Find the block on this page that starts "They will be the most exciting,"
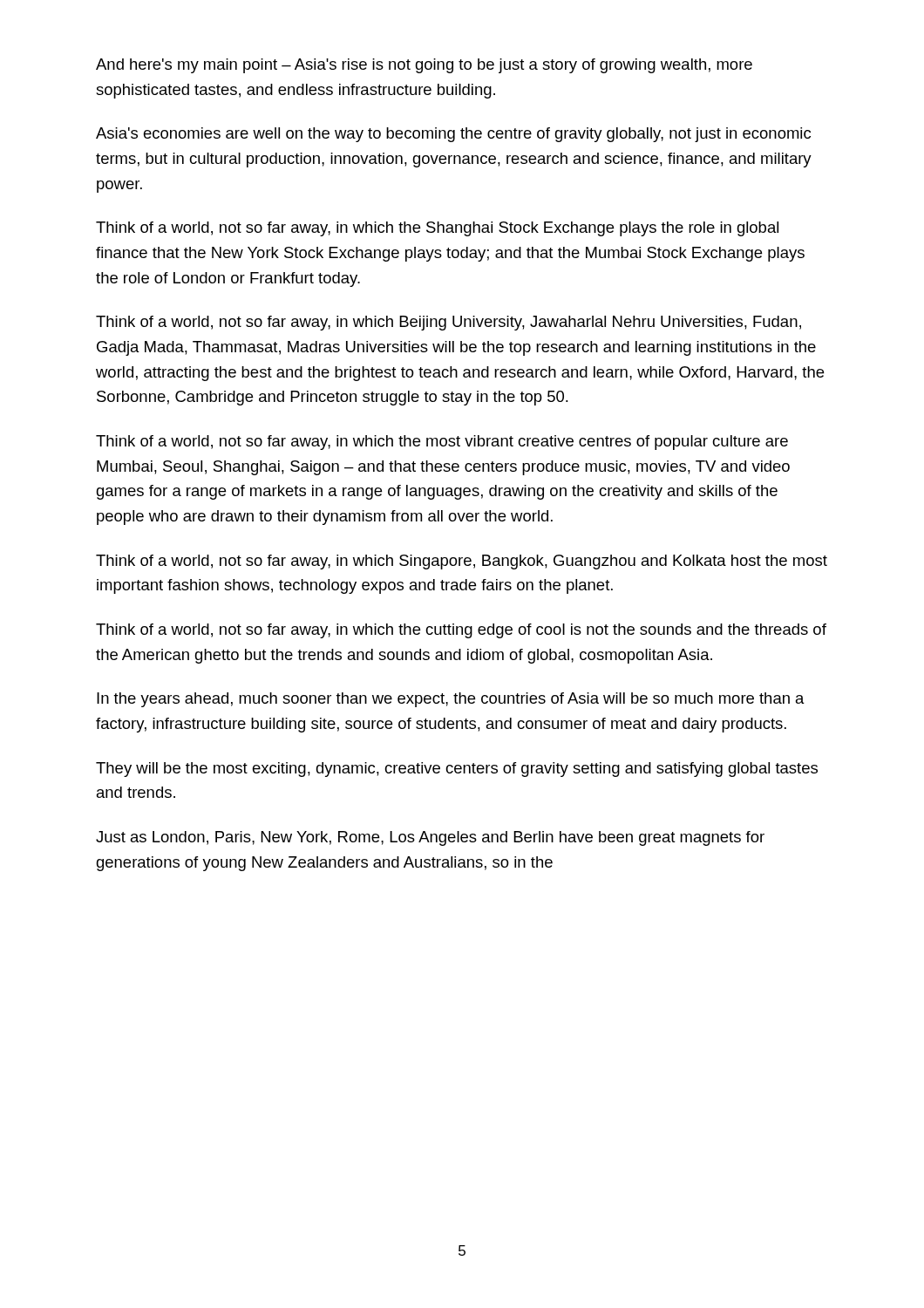The width and height of the screenshot is (924, 1308). (x=457, y=780)
